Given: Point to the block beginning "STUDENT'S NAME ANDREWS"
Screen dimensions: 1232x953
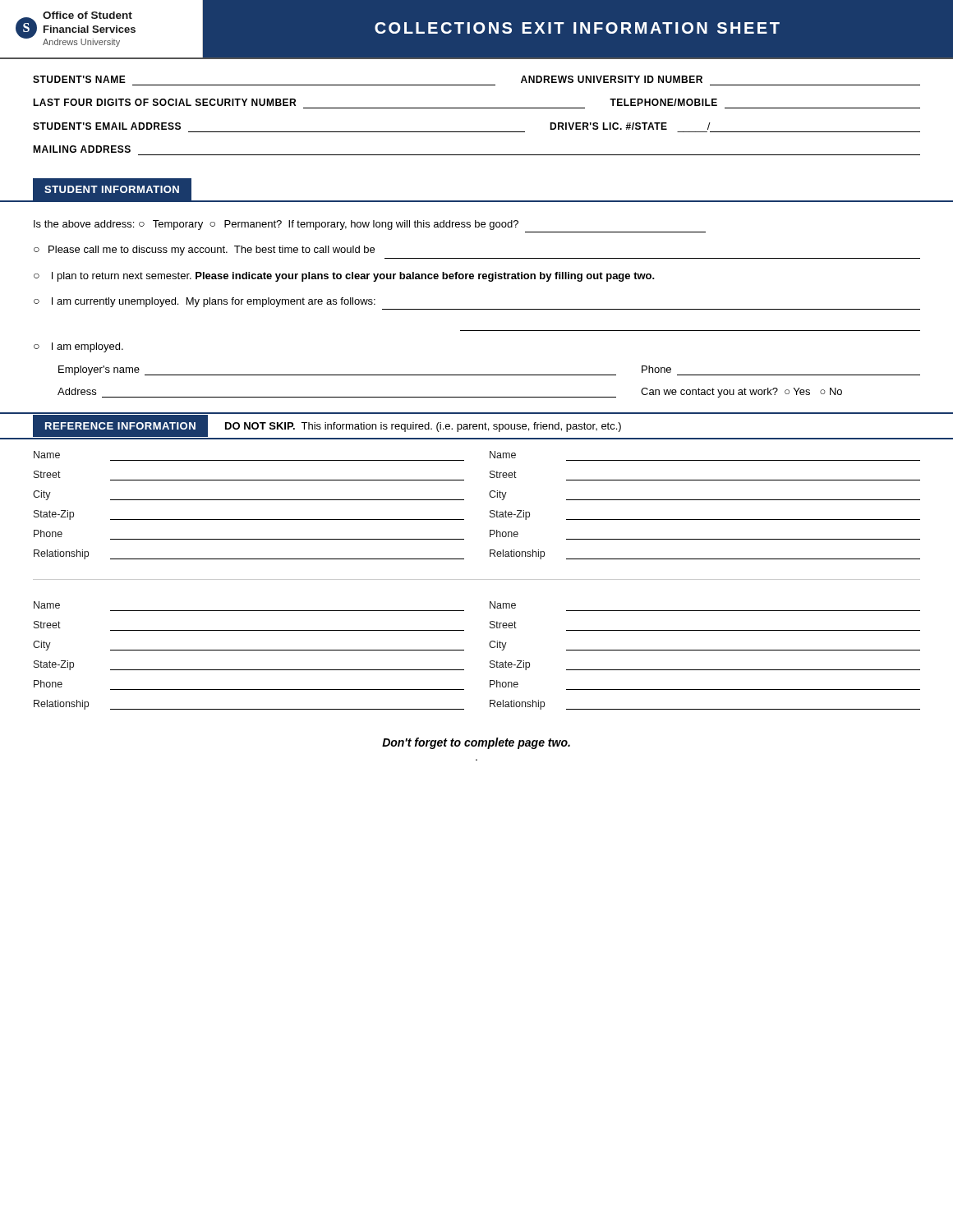Looking at the screenshot, I should pos(476,114).
